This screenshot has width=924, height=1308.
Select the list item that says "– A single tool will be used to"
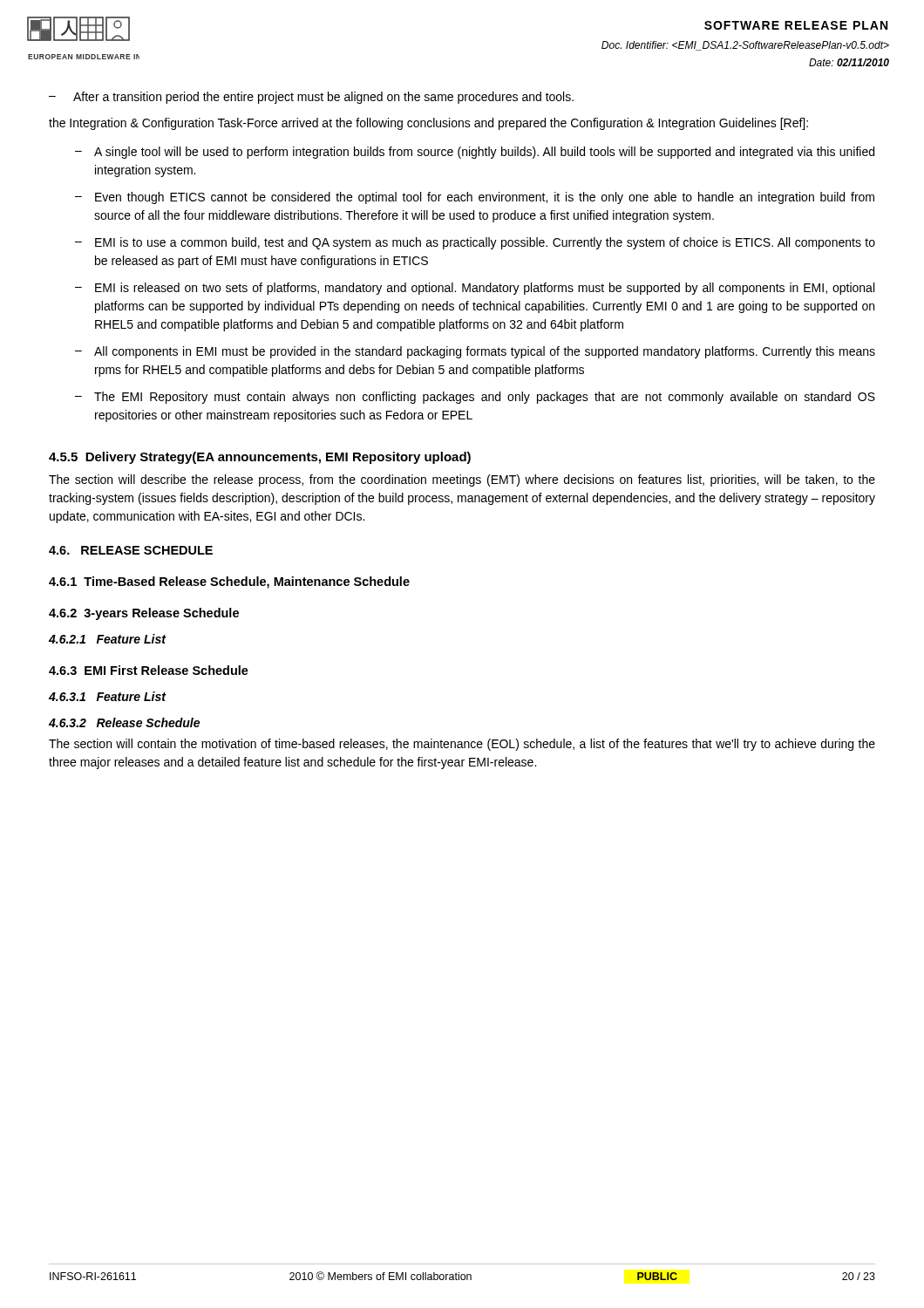[475, 161]
